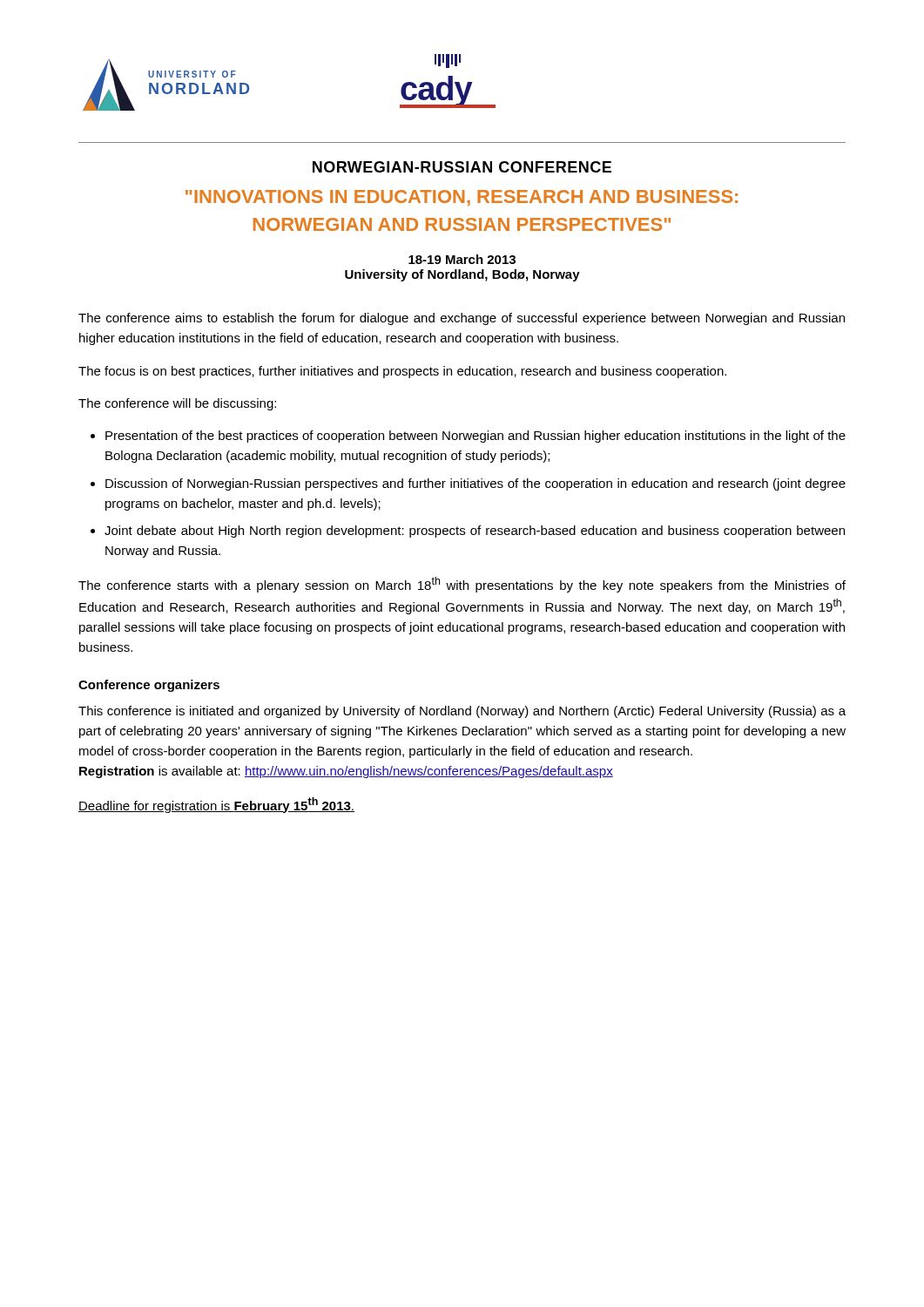Screen dimensions: 1307x924
Task: Point to "NORWEGIAN-RUSSIAN CONFERENCE"
Action: 462,168
